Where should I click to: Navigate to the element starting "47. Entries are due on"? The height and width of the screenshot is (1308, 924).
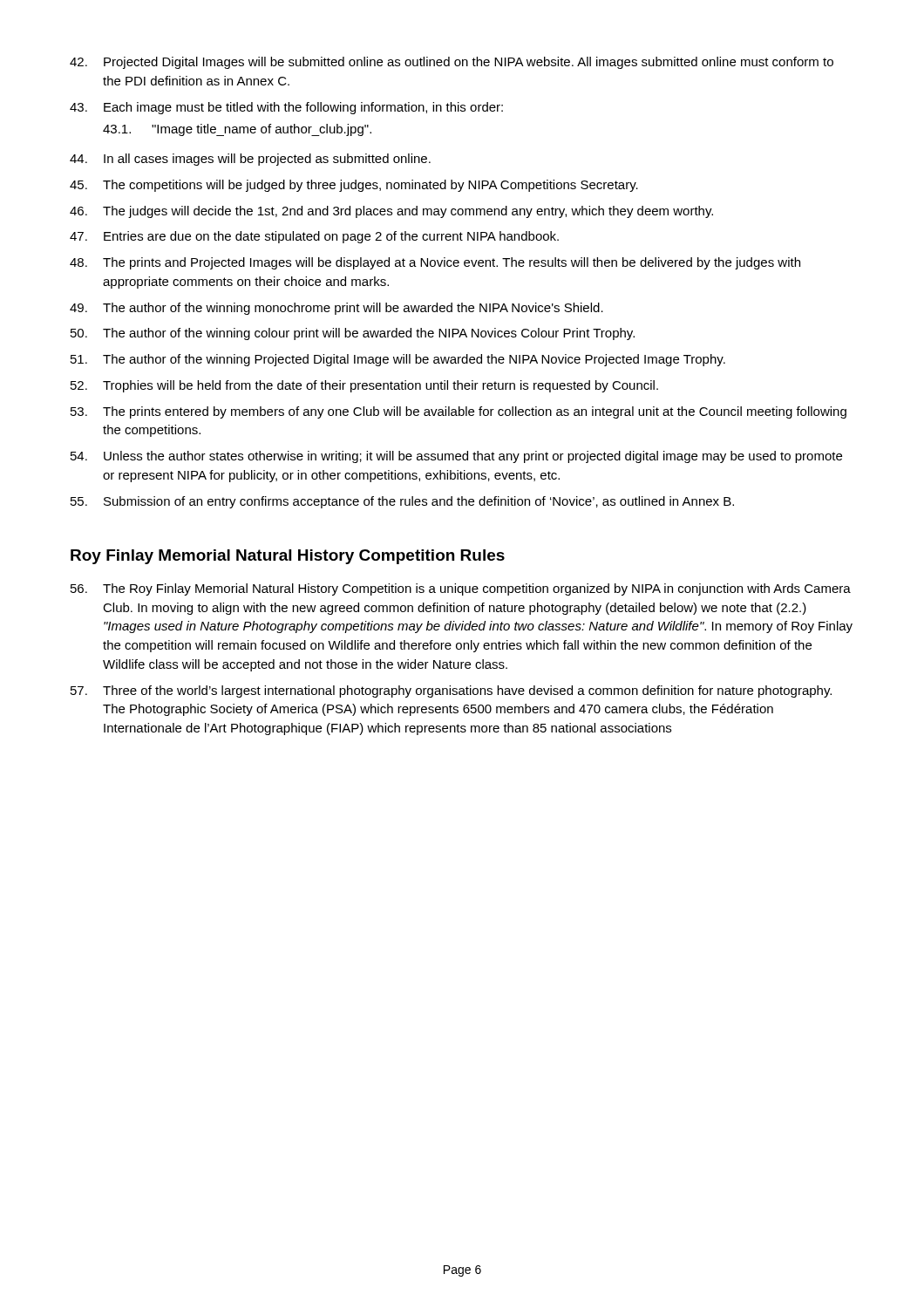(462, 236)
